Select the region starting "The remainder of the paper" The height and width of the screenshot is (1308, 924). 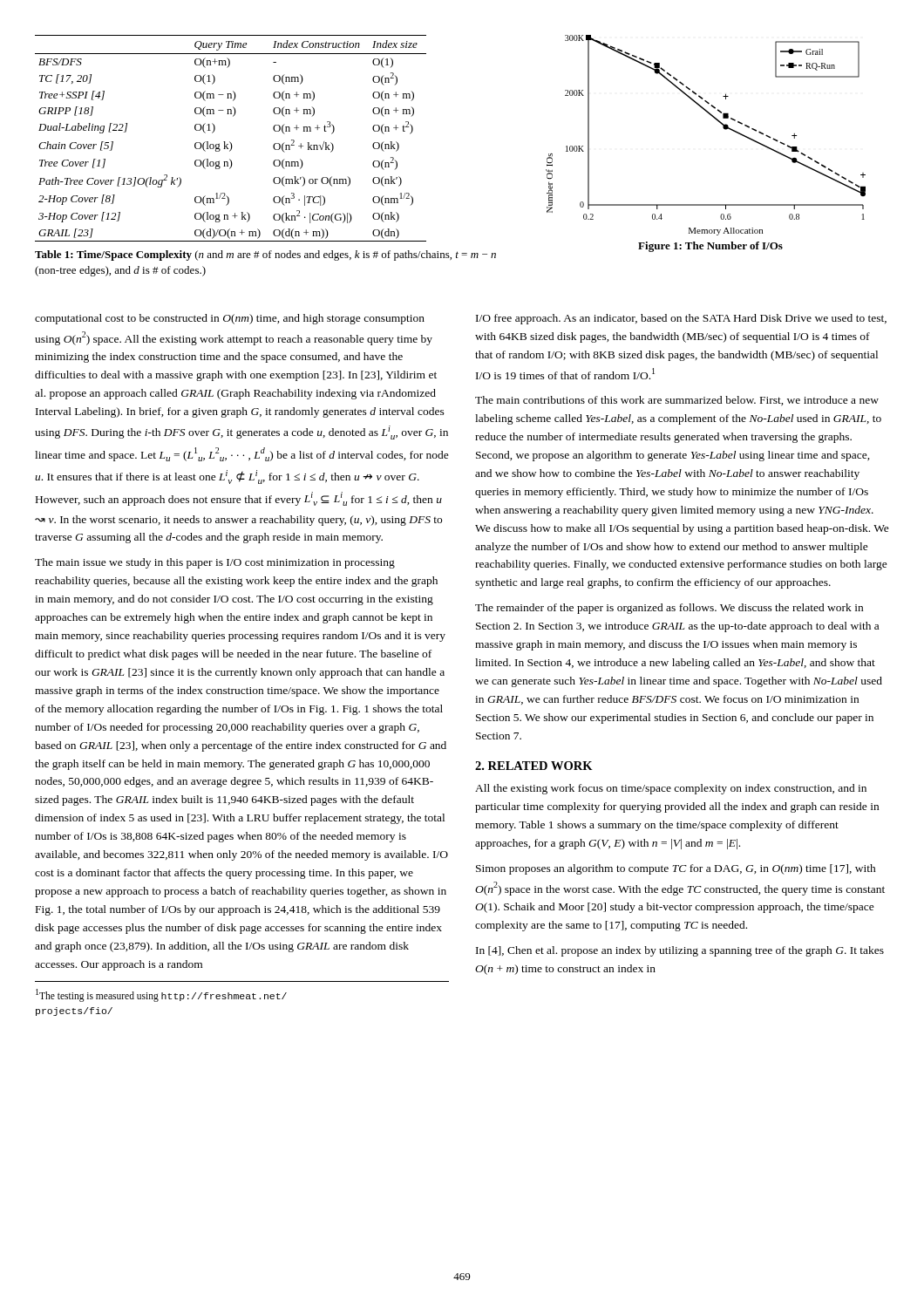click(x=682, y=672)
